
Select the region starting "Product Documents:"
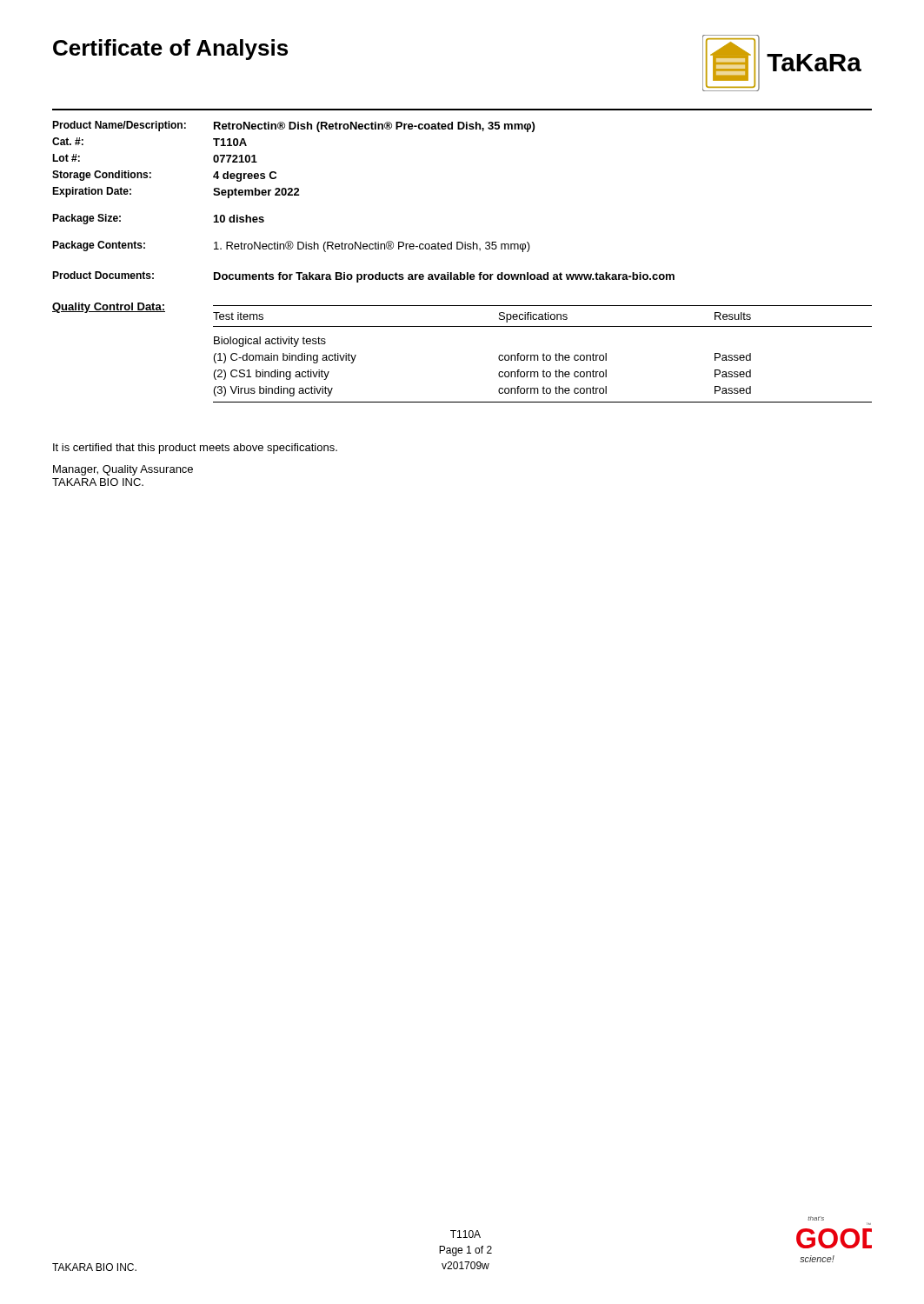(103, 276)
